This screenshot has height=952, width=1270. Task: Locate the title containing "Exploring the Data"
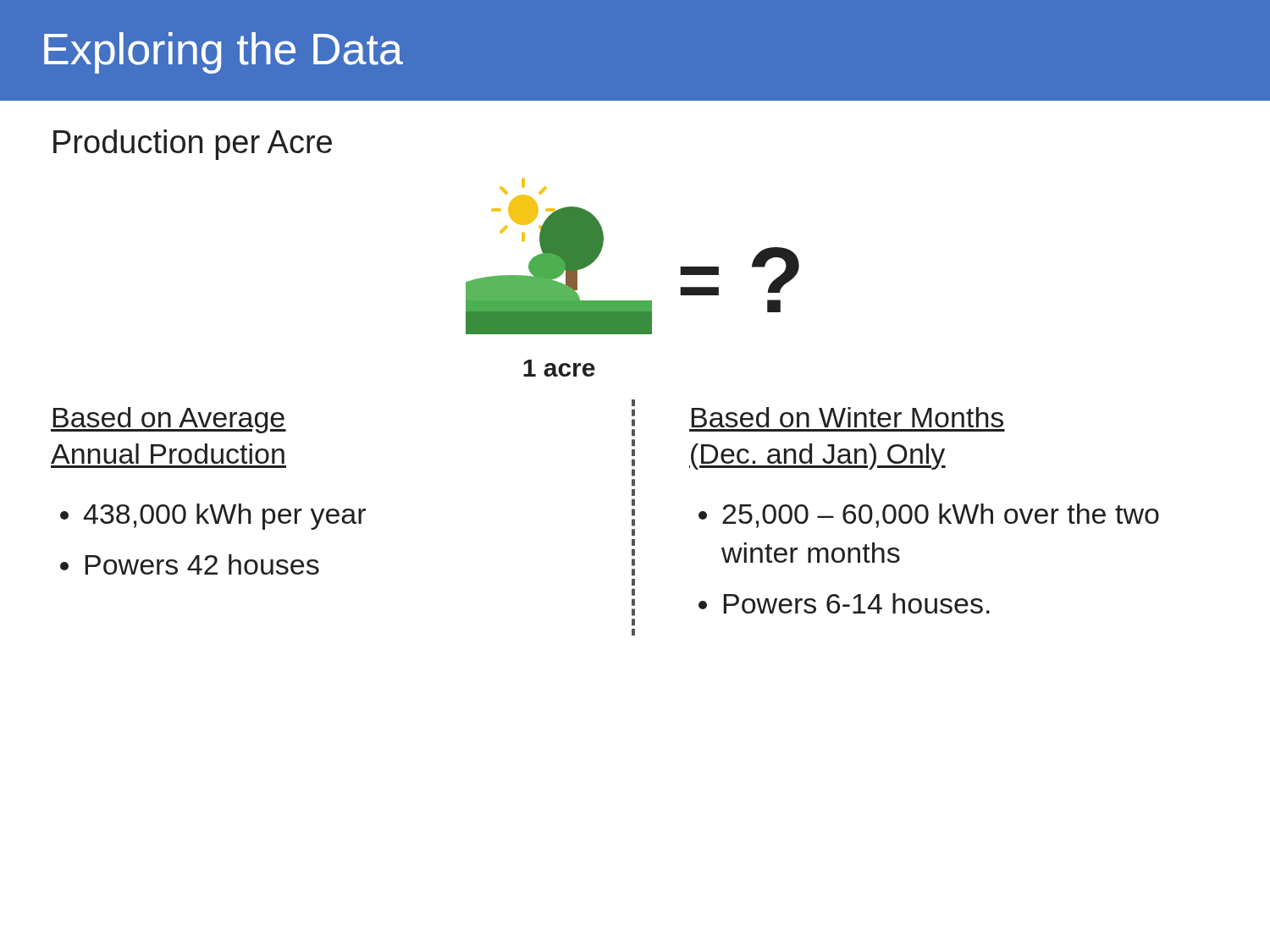click(222, 49)
